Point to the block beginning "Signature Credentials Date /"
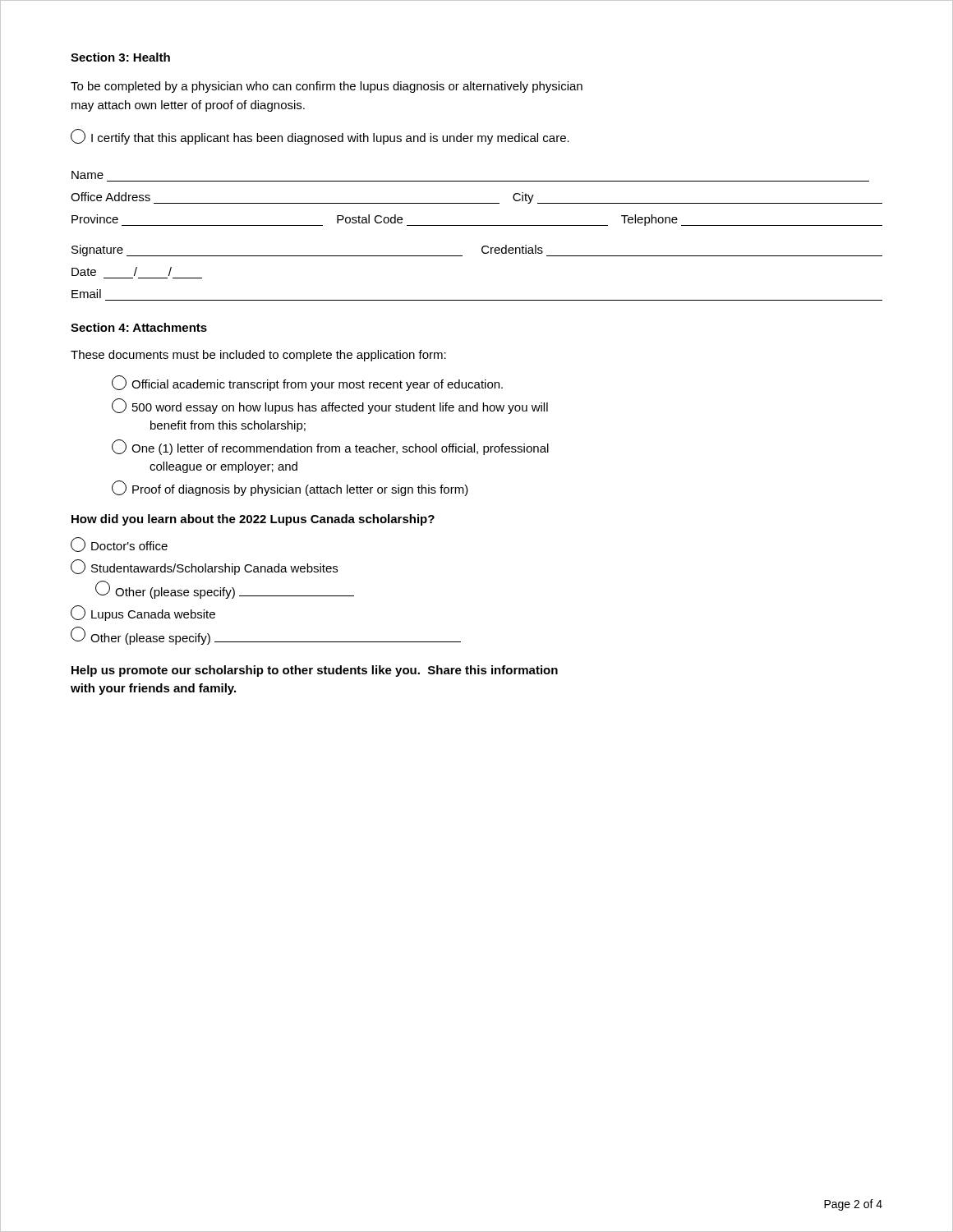953x1232 pixels. click(91, 249)
